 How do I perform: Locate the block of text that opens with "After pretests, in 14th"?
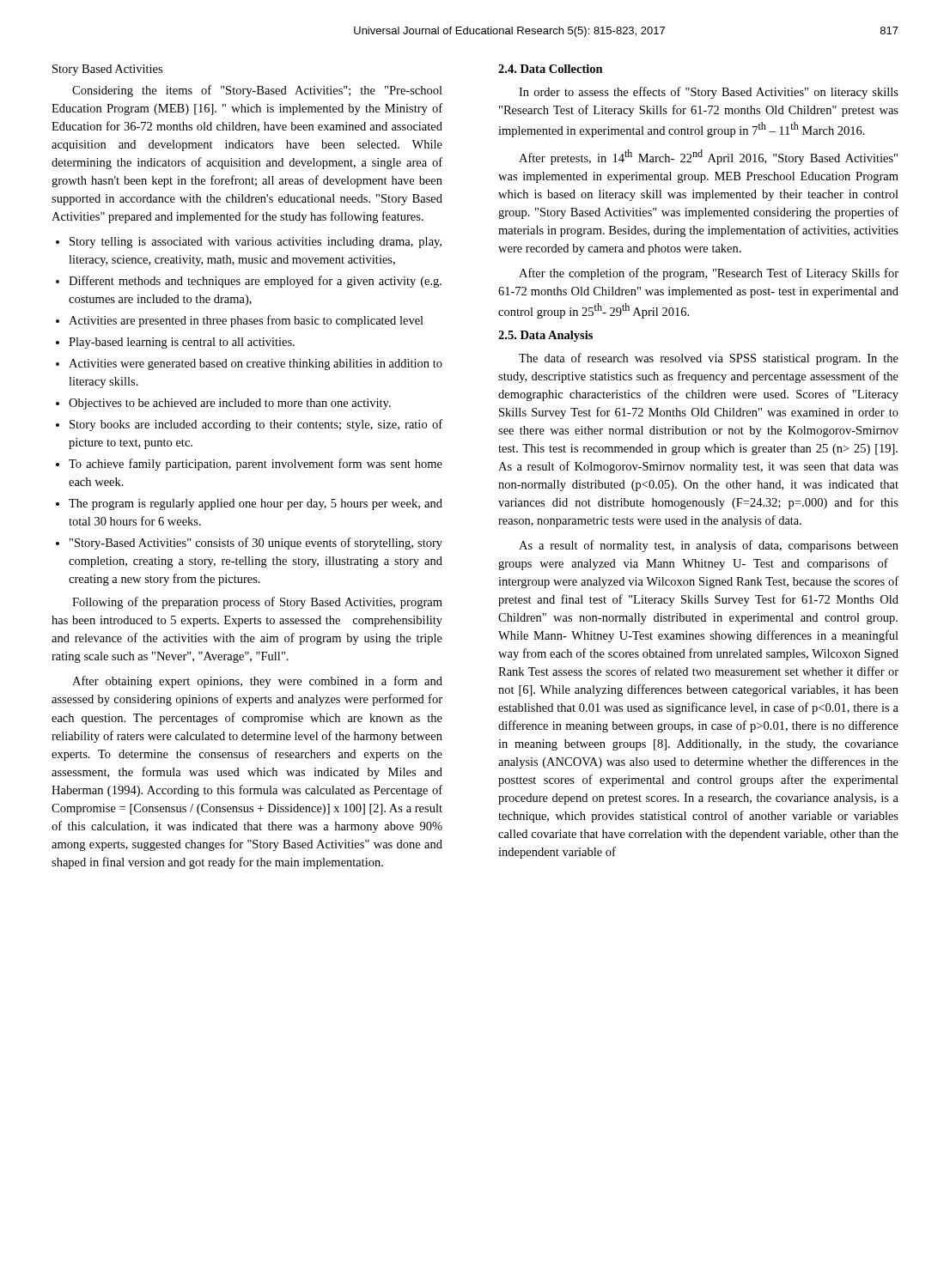click(x=698, y=202)
